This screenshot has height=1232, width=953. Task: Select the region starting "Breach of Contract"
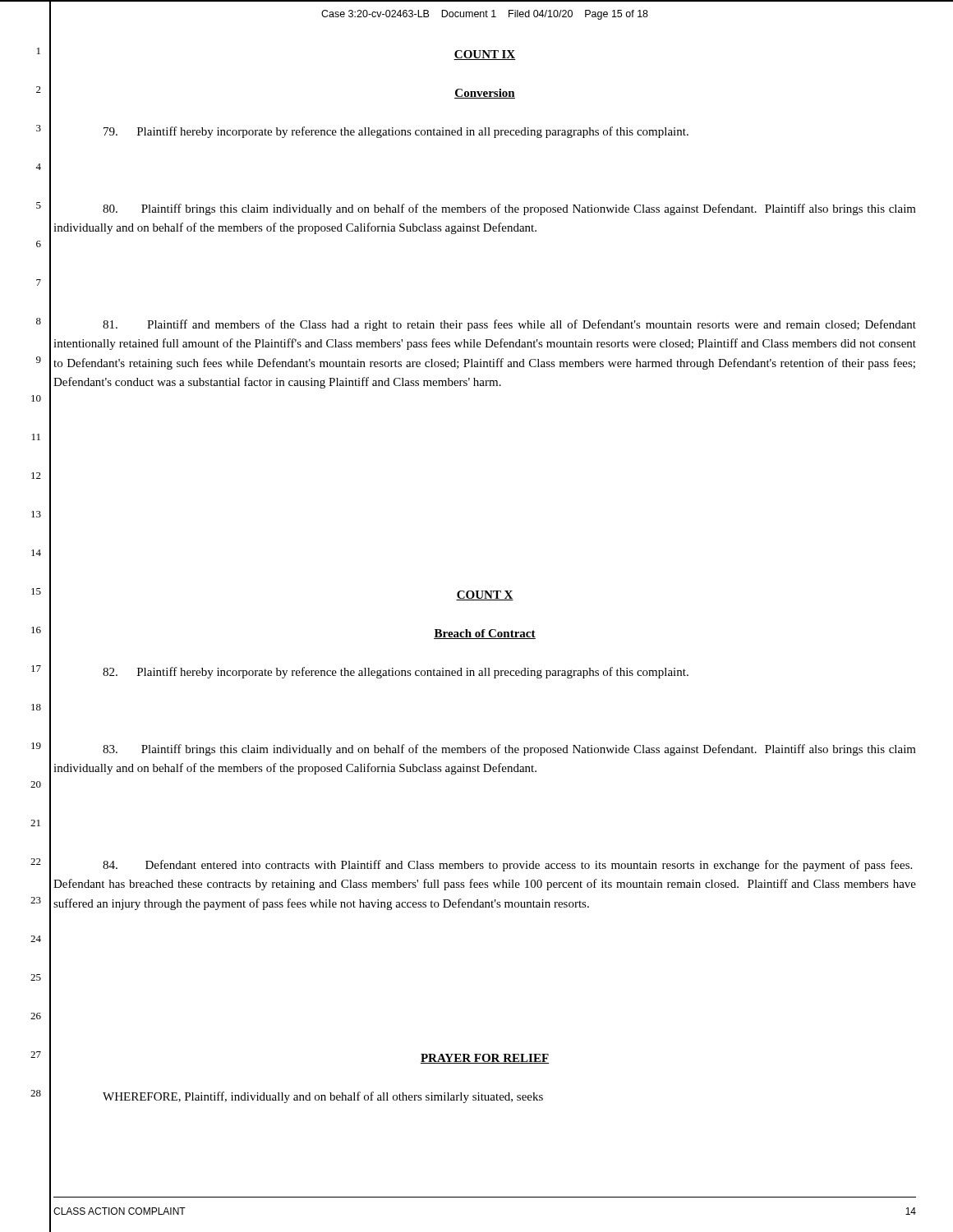485,633
